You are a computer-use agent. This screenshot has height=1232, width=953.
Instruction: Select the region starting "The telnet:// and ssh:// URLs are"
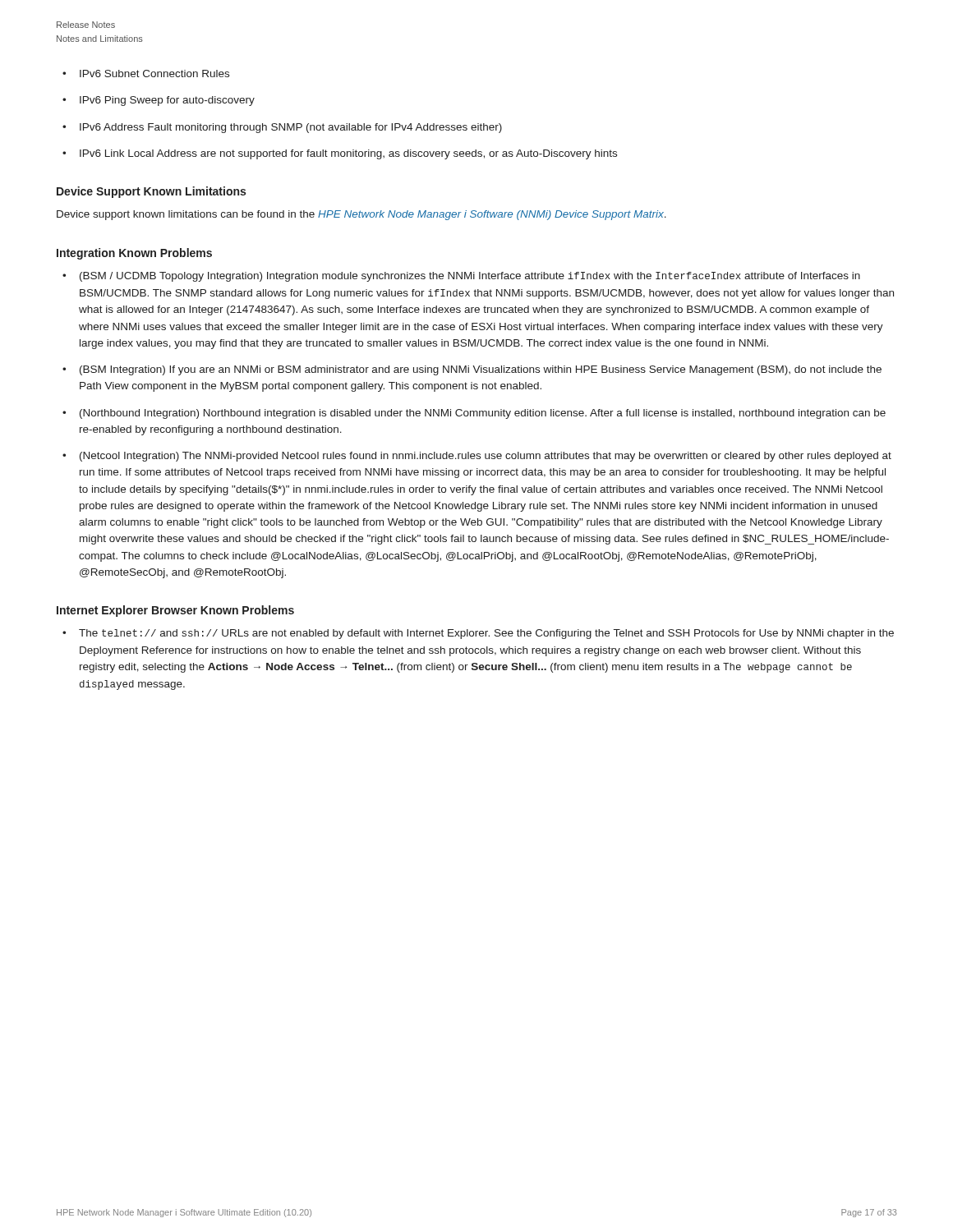487,659
